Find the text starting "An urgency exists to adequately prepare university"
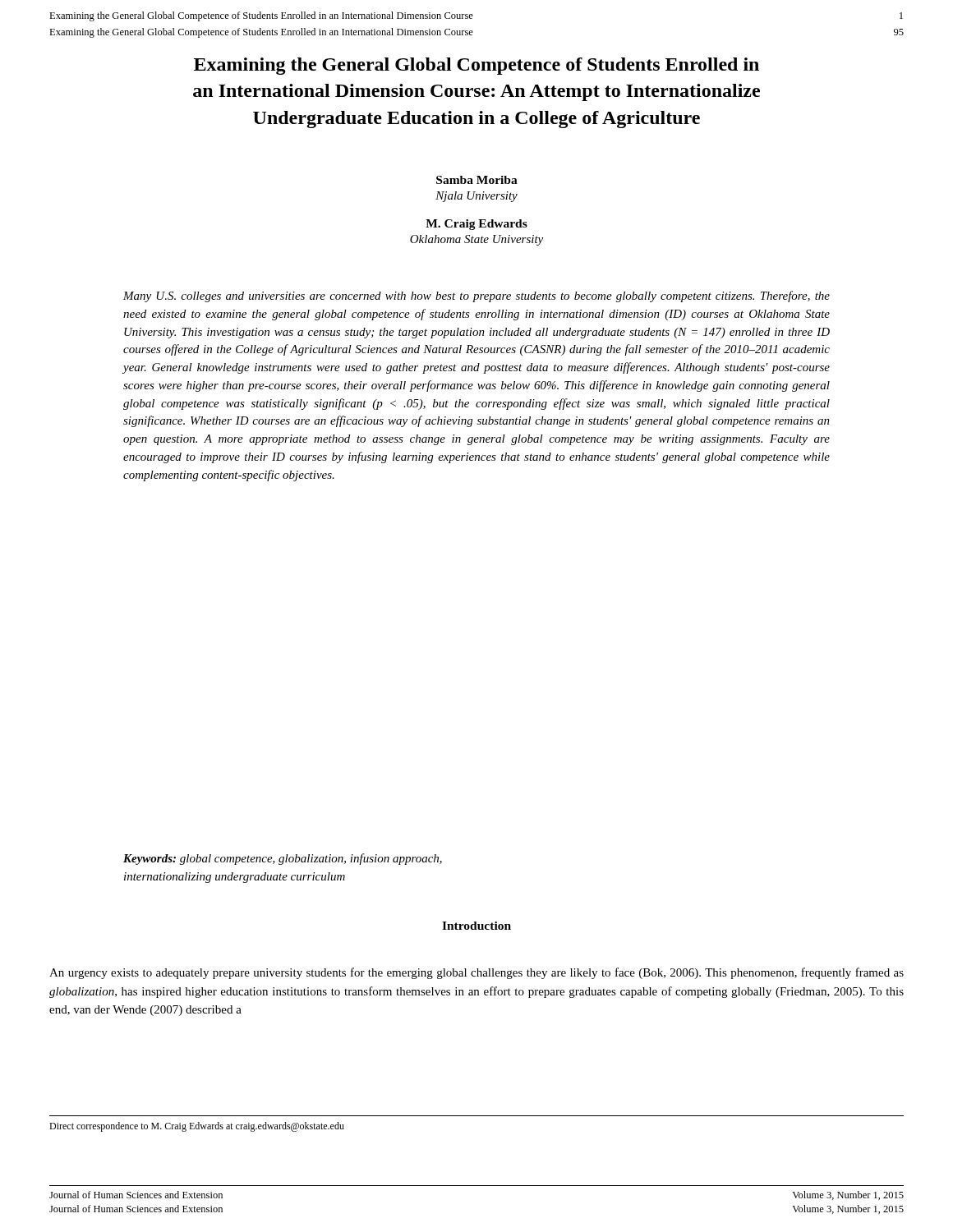Screen dimensions: 1232x953 [x=476, y=991]
